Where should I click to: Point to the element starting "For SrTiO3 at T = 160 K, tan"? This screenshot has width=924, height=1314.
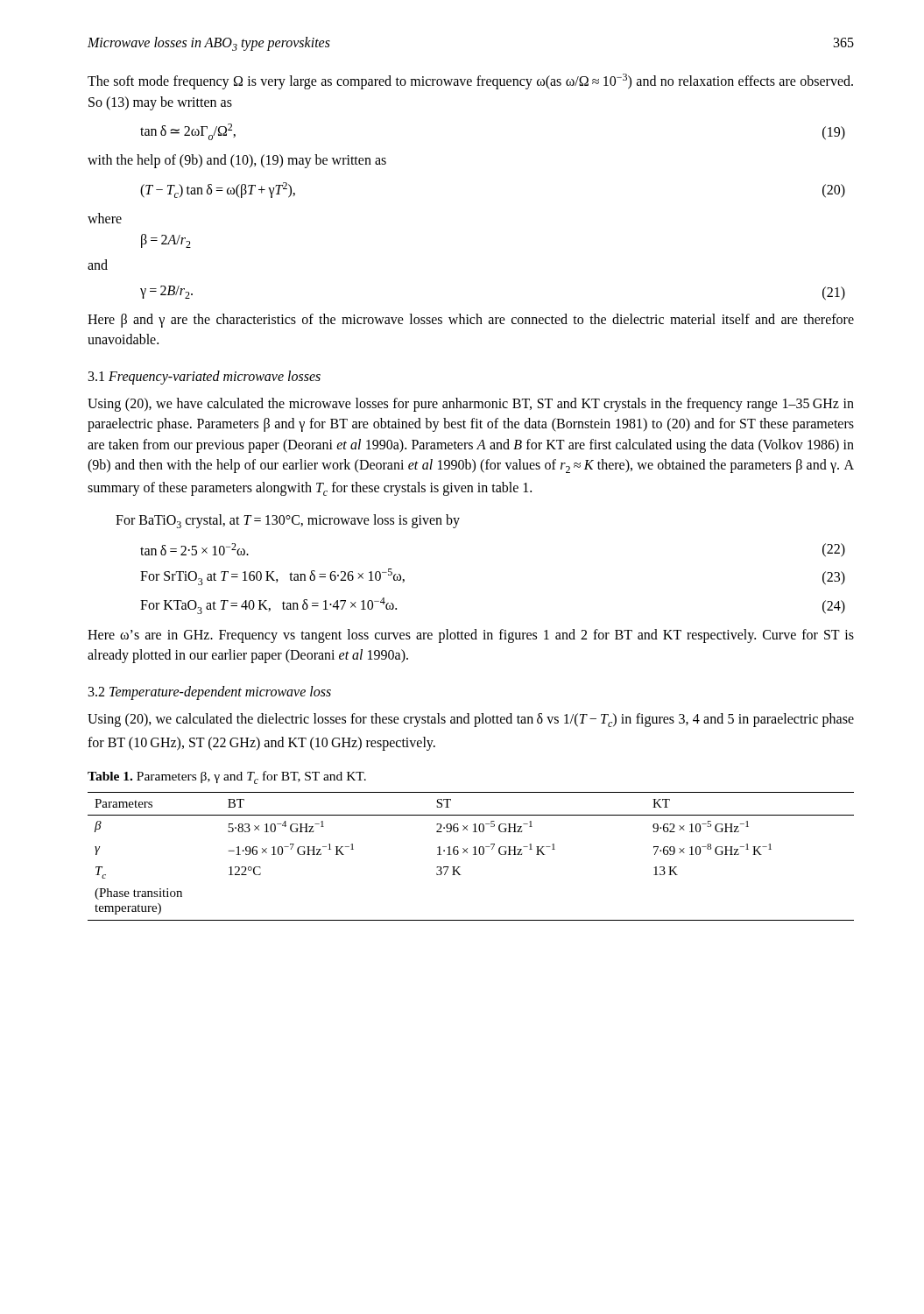click(x=270, y=577)
